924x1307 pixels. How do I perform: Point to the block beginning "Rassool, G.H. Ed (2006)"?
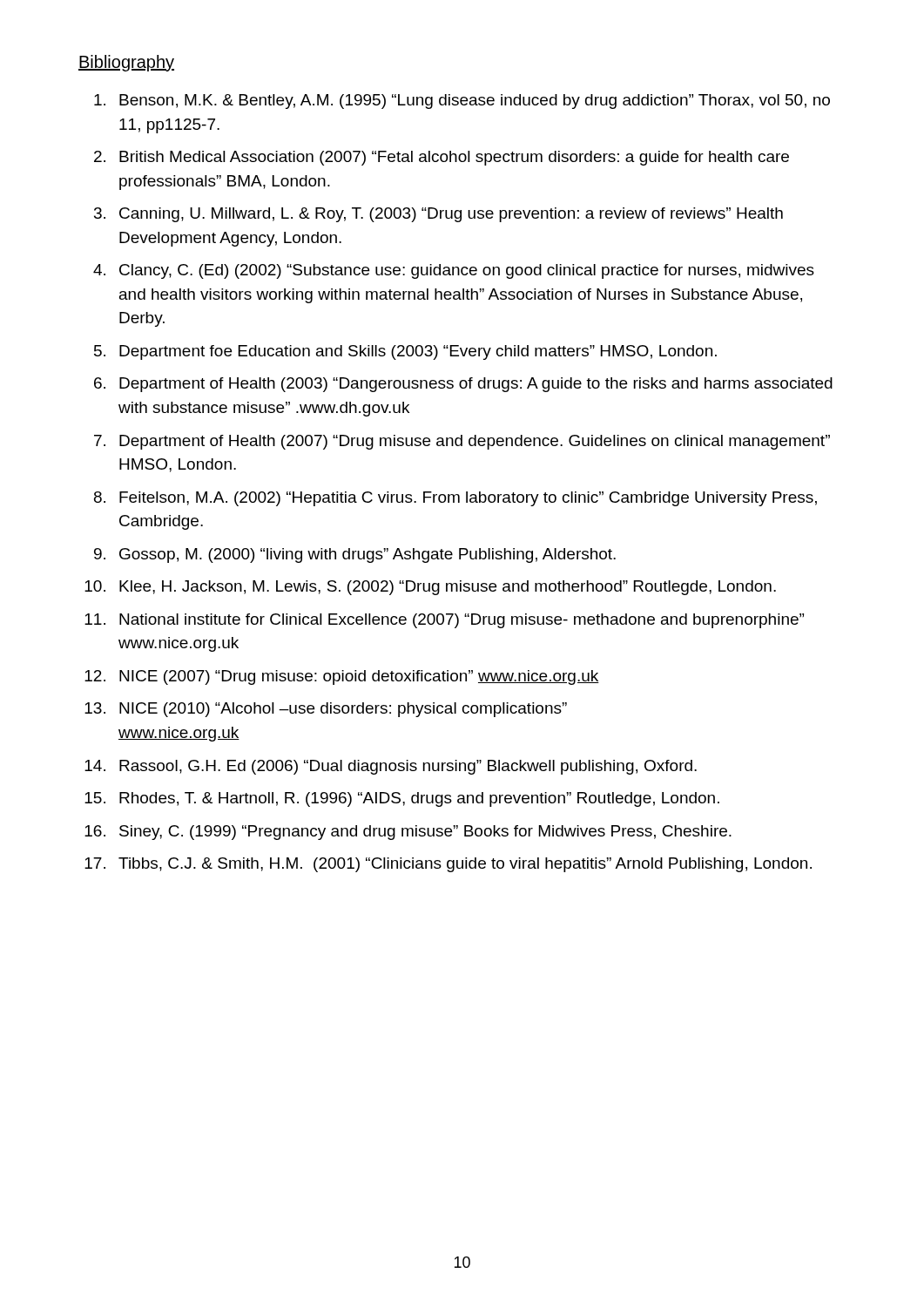408,765
